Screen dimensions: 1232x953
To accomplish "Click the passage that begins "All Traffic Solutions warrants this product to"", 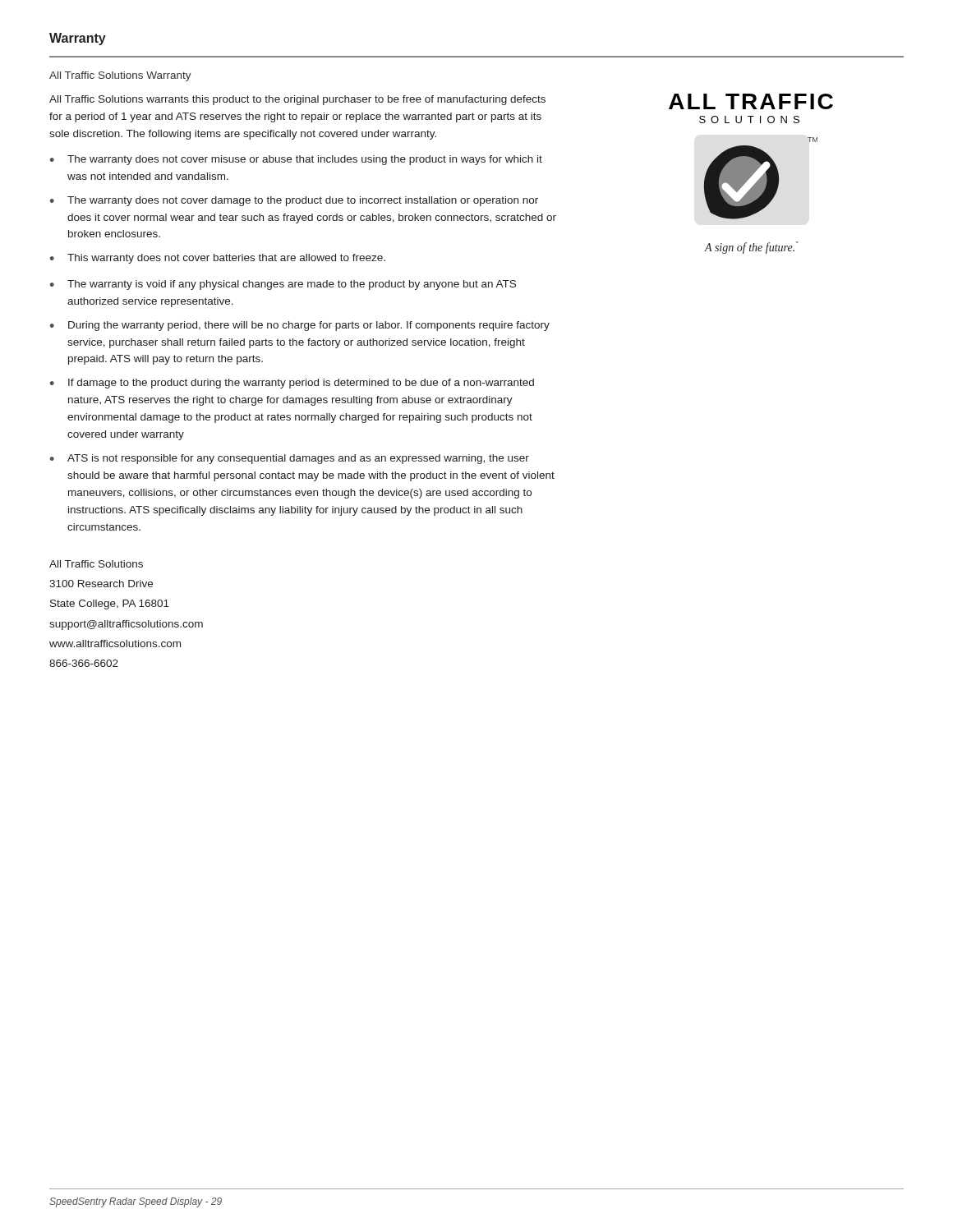I will click(298, 116).
